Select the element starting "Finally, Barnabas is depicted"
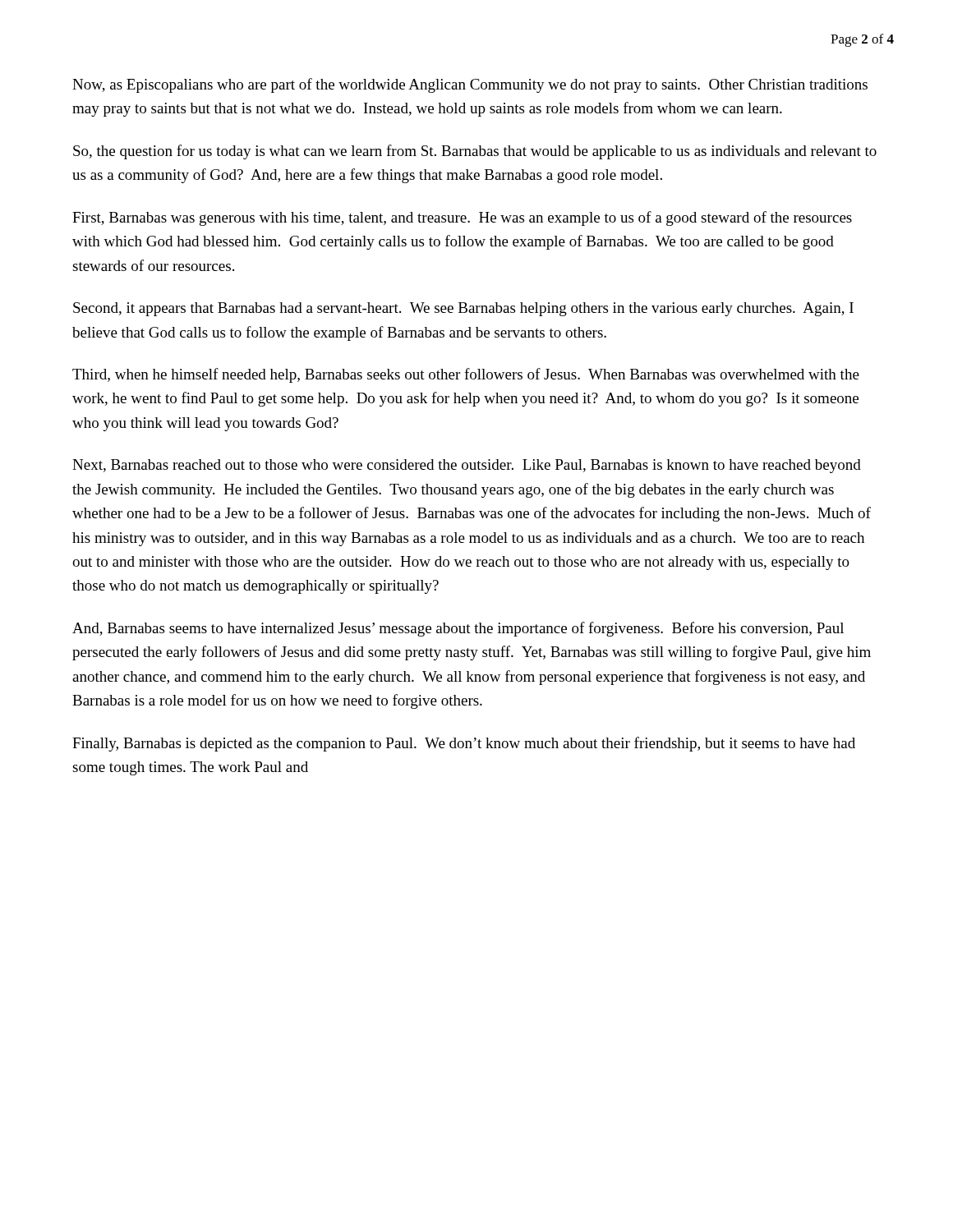Viewport: 953px width, 1232px height. coord(464,755)
